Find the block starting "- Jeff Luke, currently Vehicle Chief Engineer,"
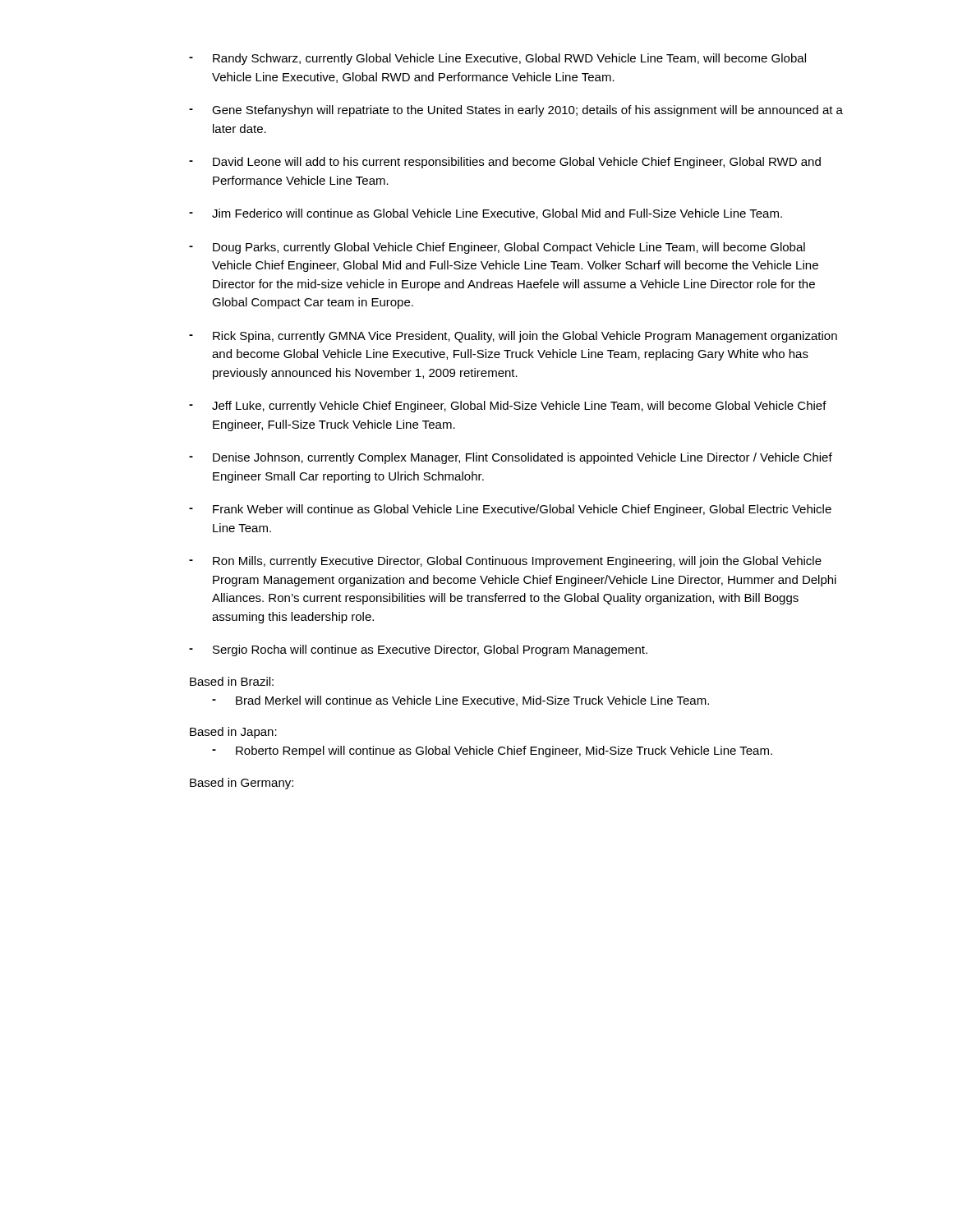This screenshot has width=953, height=1232. [x=518, y=415]
